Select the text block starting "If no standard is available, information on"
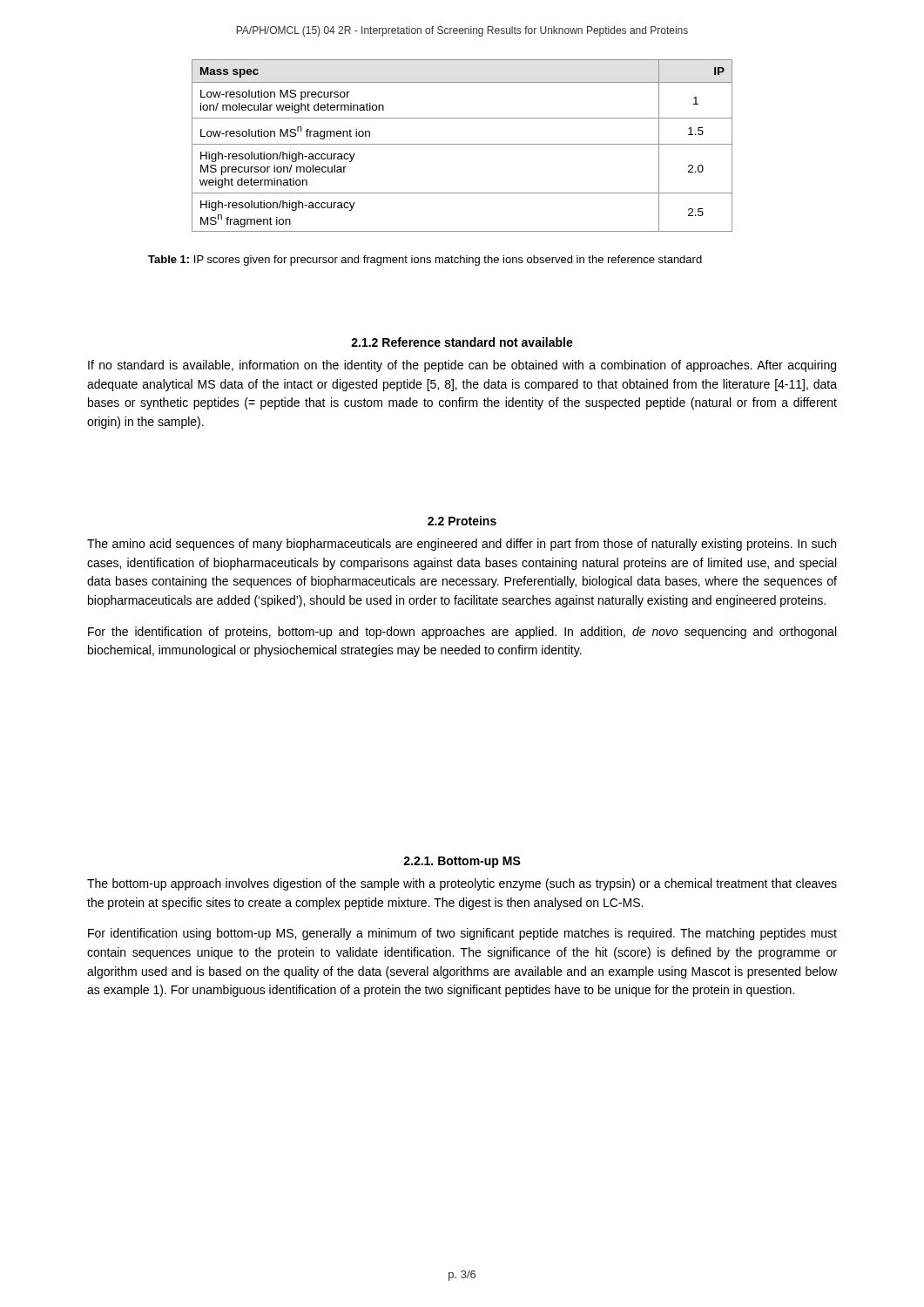Image resolution: width=924 pixels, height=1307 pixels. (462, 393)
